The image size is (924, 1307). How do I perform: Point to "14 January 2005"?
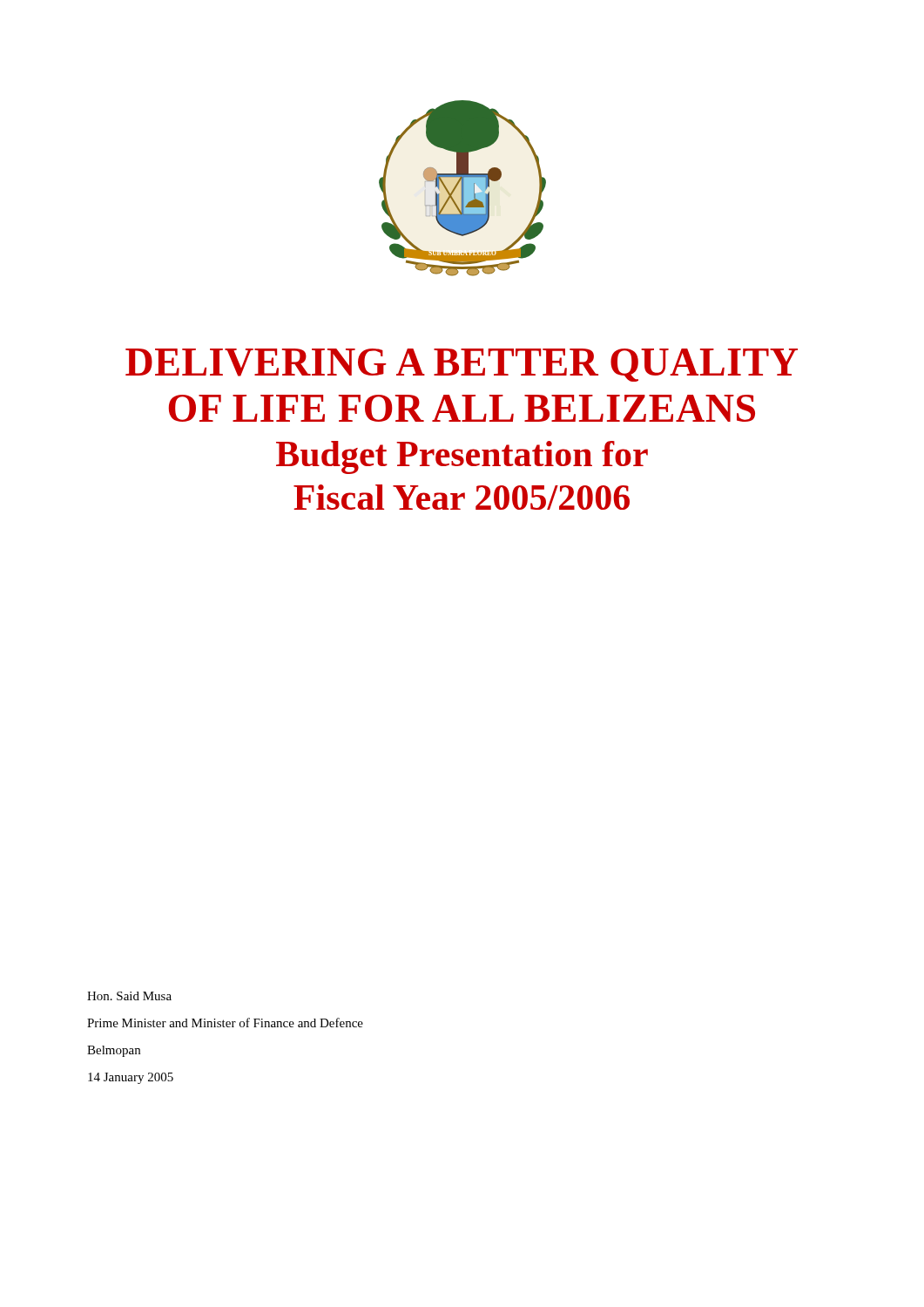point(131,1078)
